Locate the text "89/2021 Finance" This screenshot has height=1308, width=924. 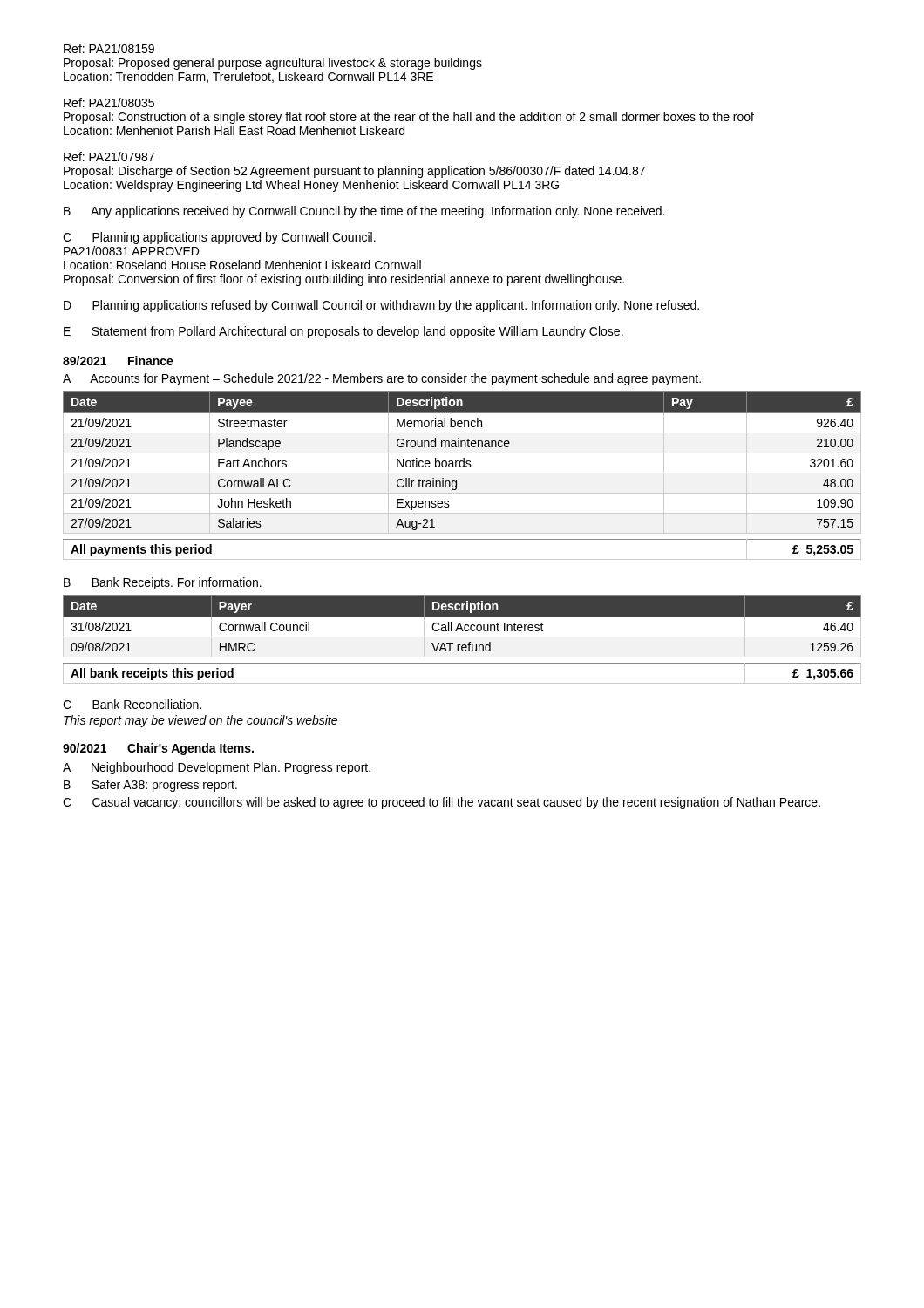click(118, 361)
